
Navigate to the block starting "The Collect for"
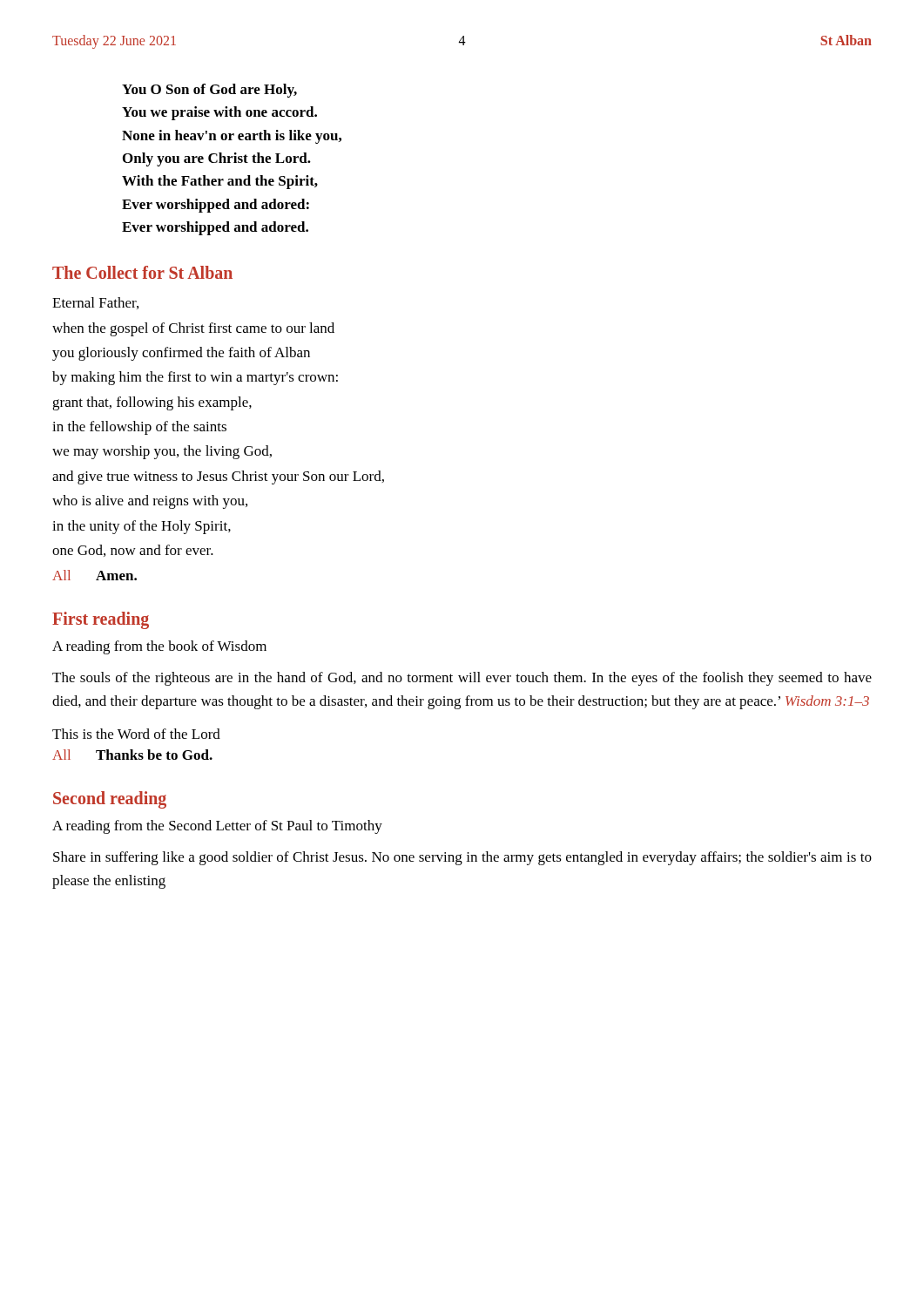coord(143,273)
